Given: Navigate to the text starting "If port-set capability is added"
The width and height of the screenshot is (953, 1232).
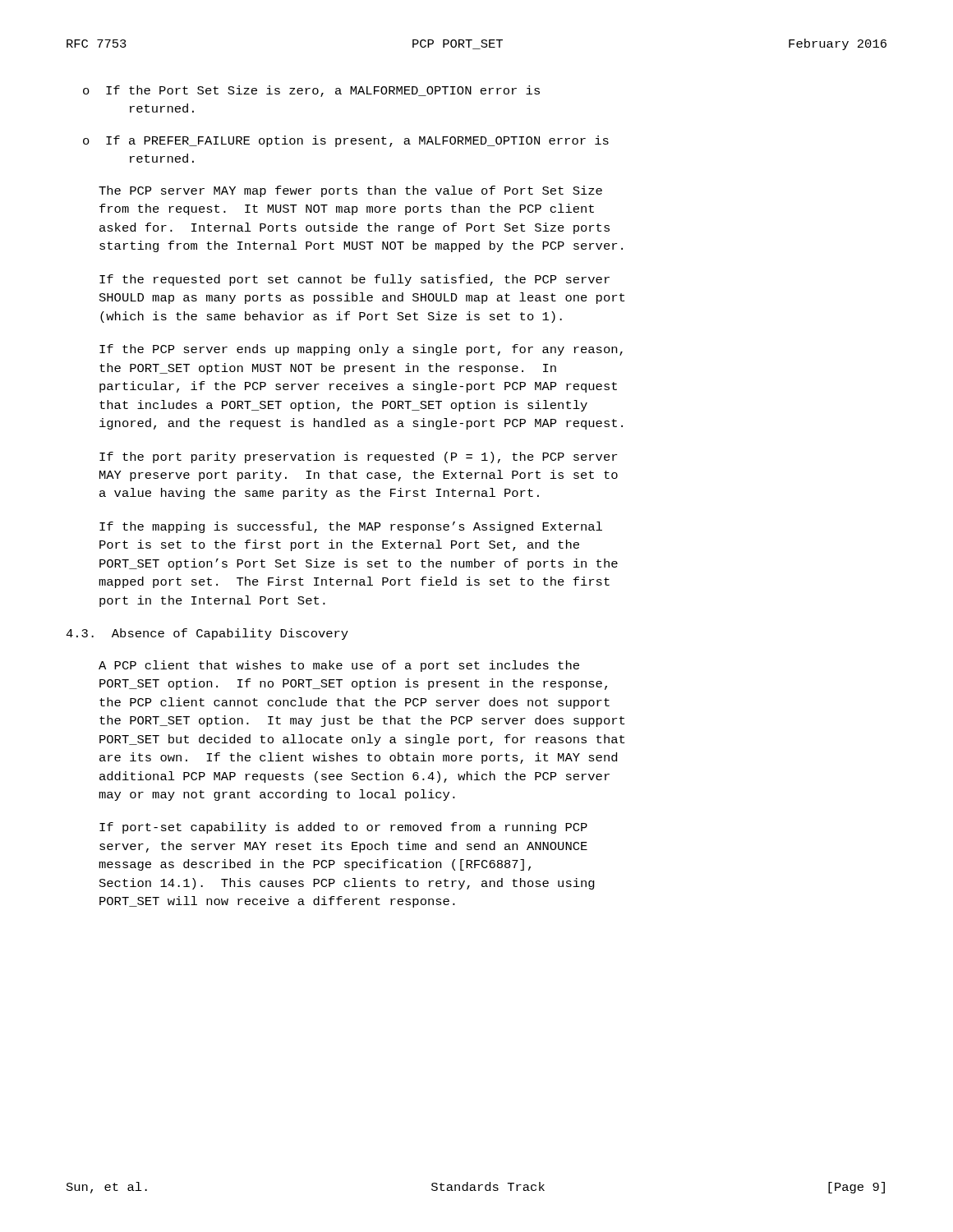Looking at the screenshot, I should [x=347, y=865].
